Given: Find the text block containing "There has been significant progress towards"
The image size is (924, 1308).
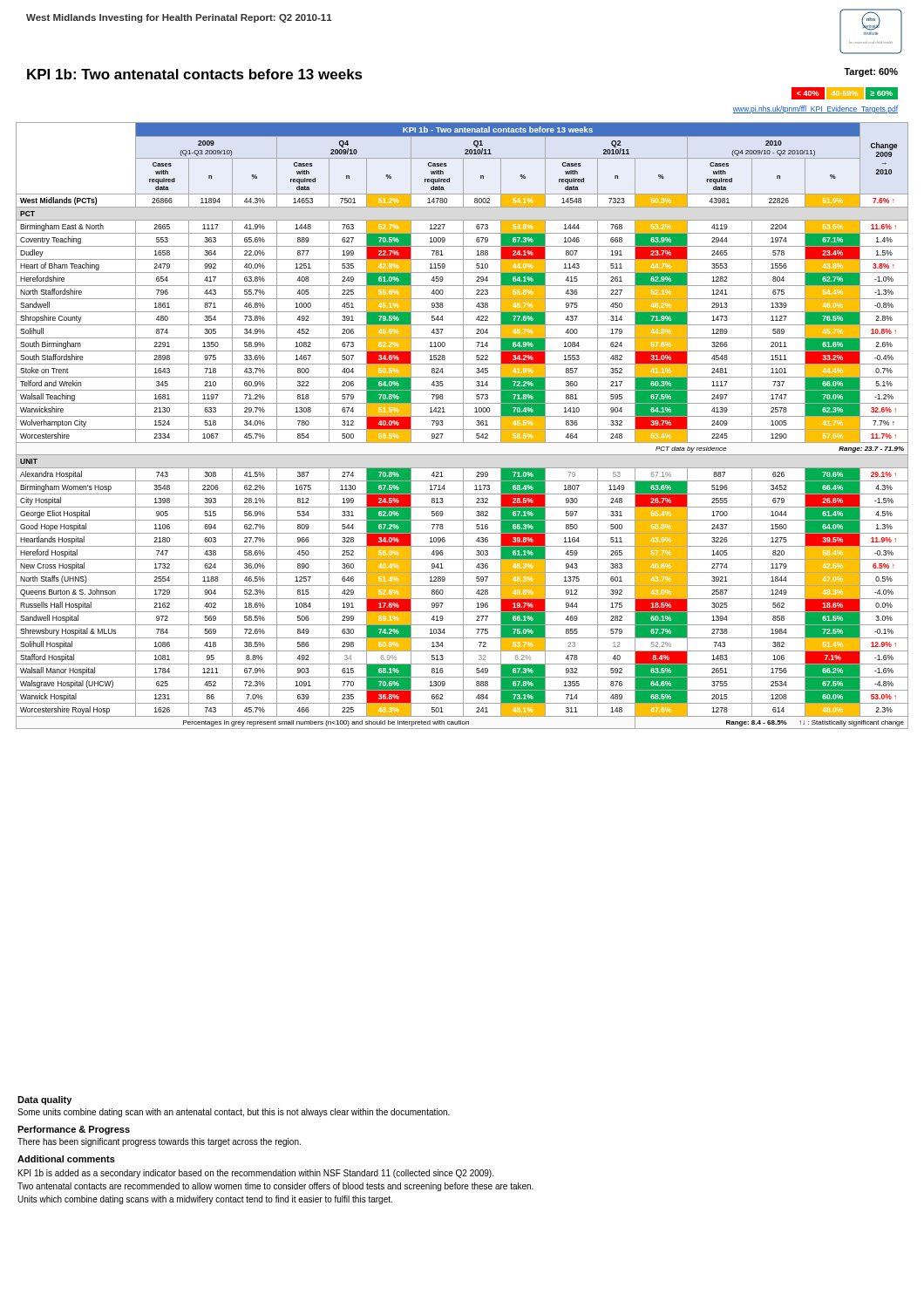Looking at the screenshot, I should tap(159, 1142).
